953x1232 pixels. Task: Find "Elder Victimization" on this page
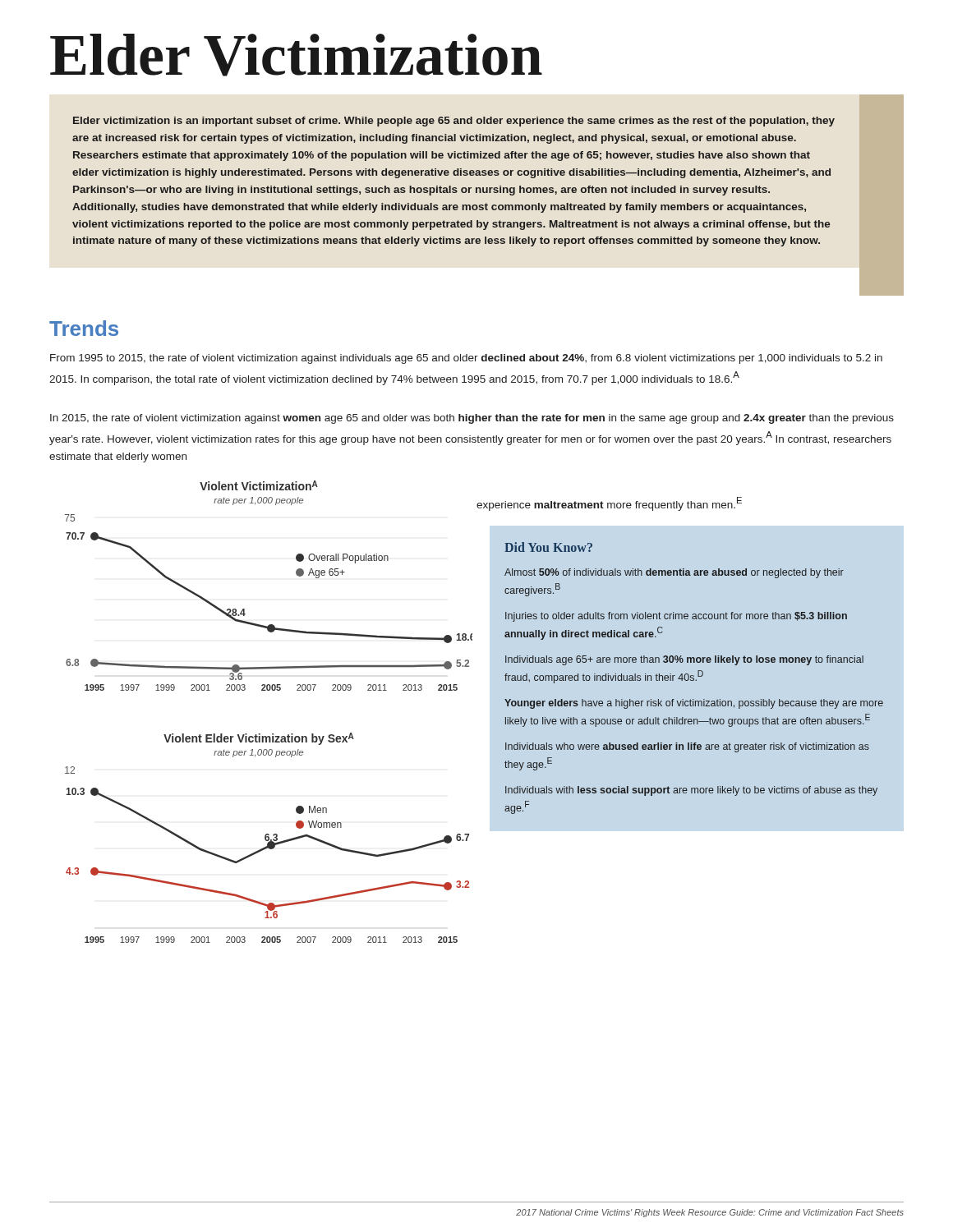tap(448, 56)
